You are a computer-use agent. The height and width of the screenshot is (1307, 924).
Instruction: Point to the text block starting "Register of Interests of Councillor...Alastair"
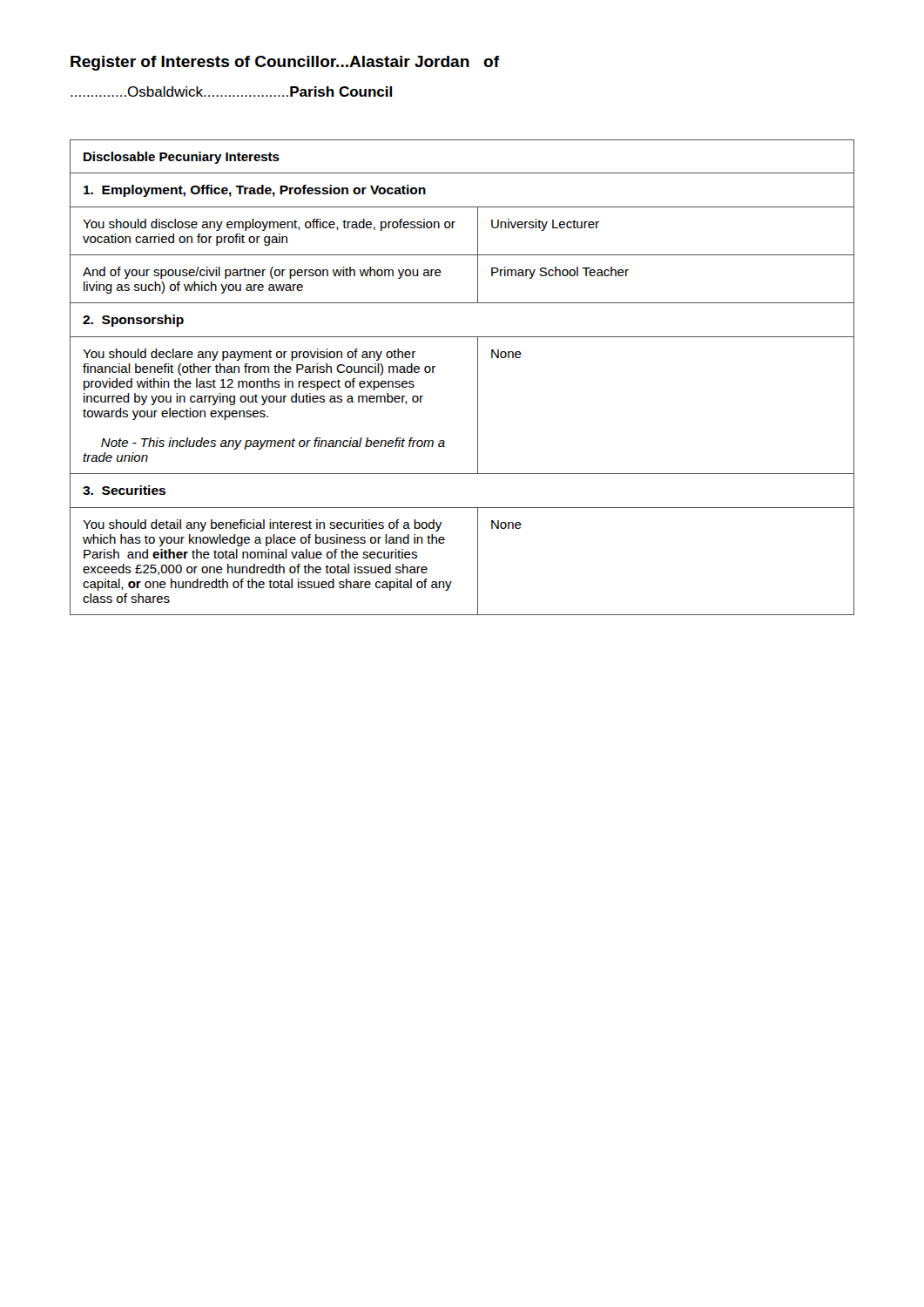pyautogui.click(x=284, y=61)
